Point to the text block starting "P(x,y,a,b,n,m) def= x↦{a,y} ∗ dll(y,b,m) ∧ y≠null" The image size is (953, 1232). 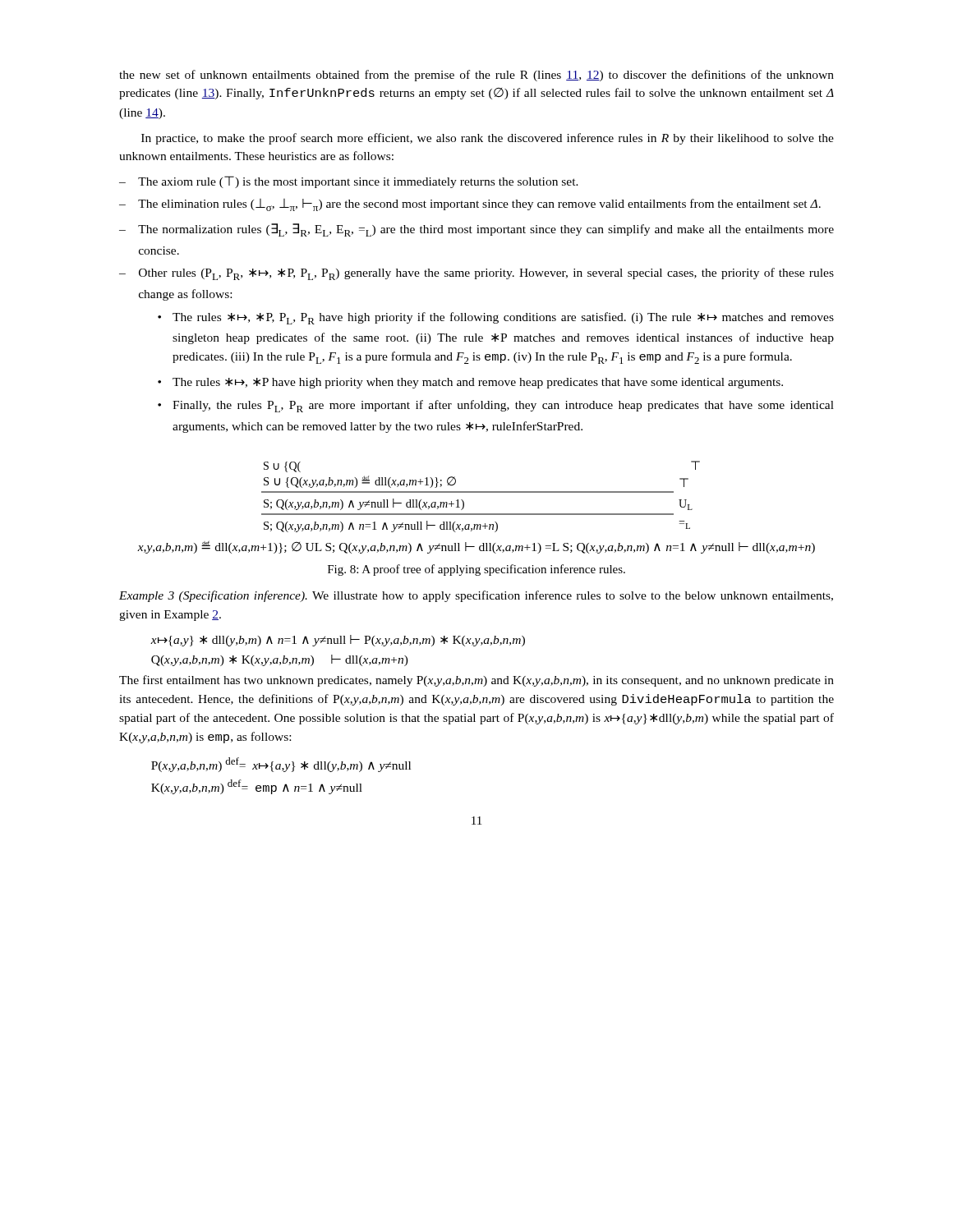(281, 763)
